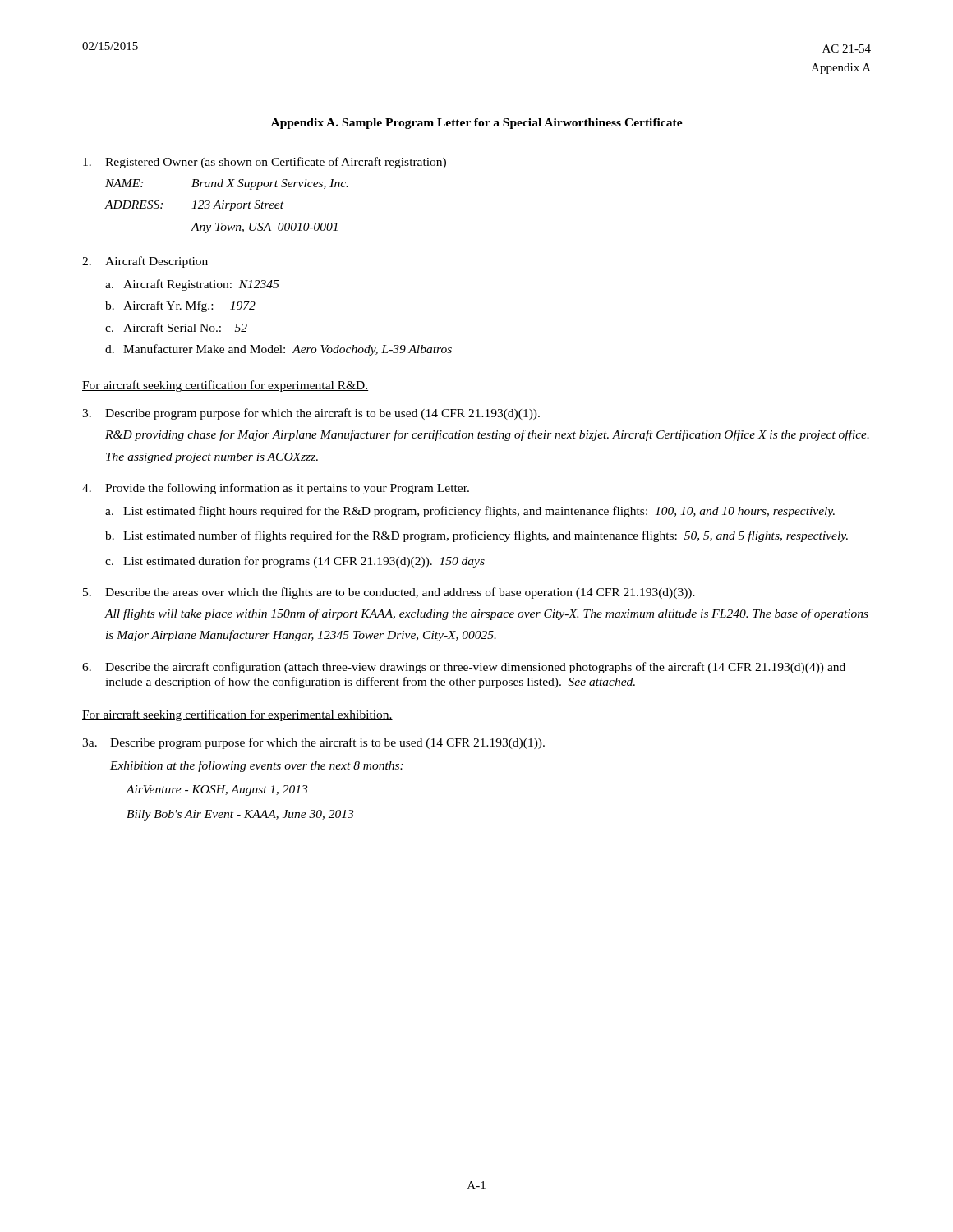Find the block starting "3. Describe program purpose for which the"
The height and width of the screenshot is (1232, 953).
tap(476, 437)
